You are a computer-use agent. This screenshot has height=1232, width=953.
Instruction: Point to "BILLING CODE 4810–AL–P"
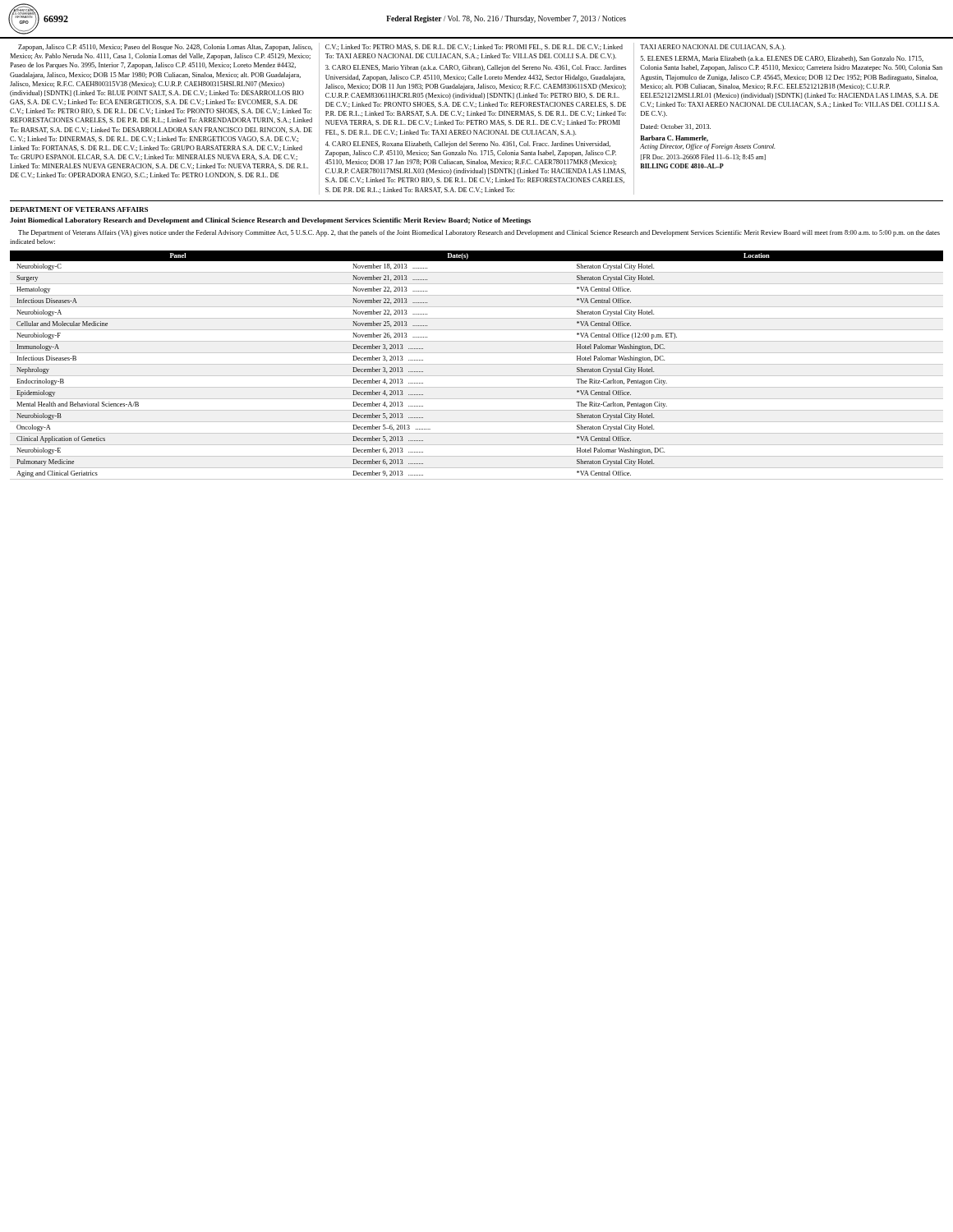tap(682, 167)
